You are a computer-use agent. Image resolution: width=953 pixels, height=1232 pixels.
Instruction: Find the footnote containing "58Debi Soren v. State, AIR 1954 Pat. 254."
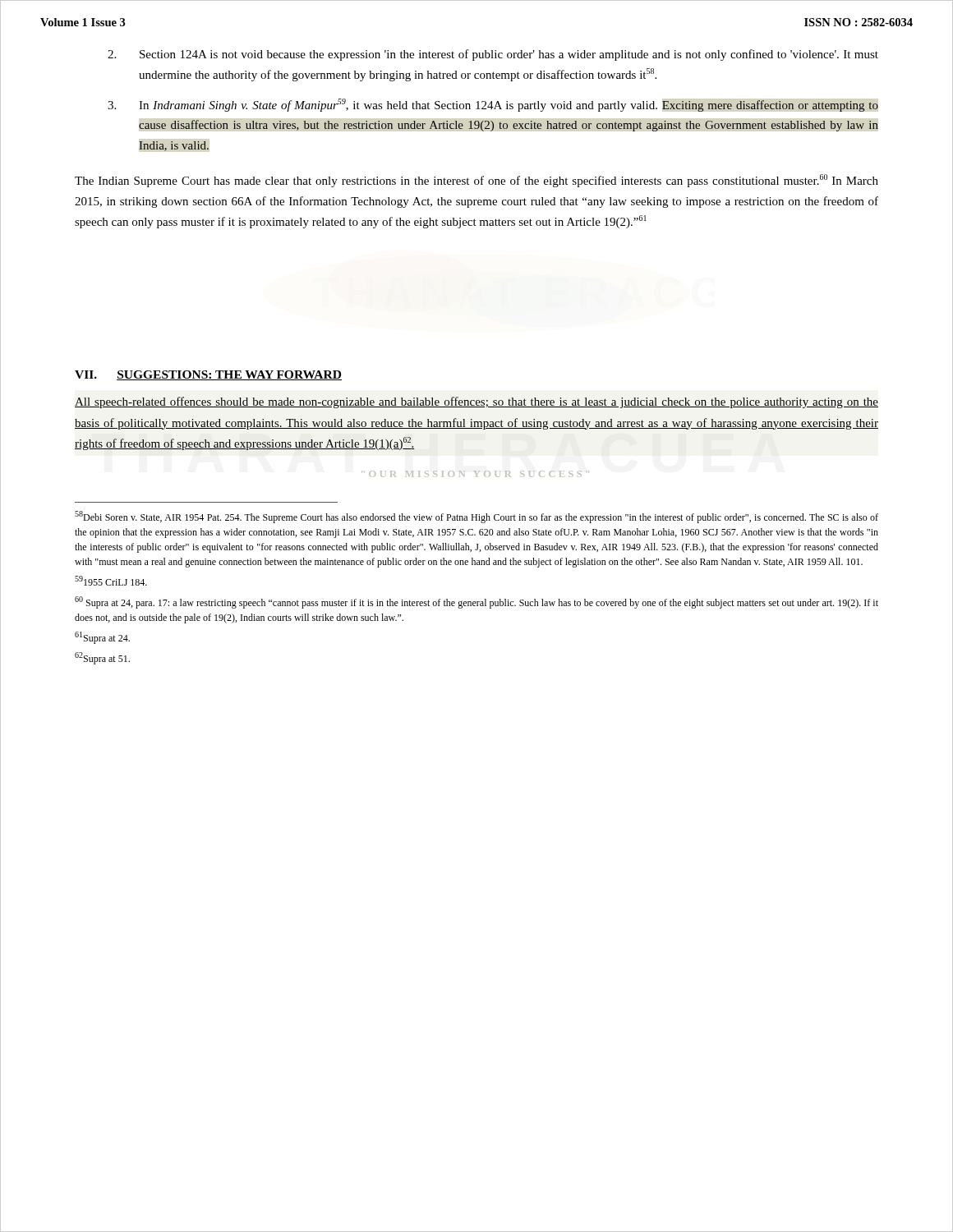476,538
